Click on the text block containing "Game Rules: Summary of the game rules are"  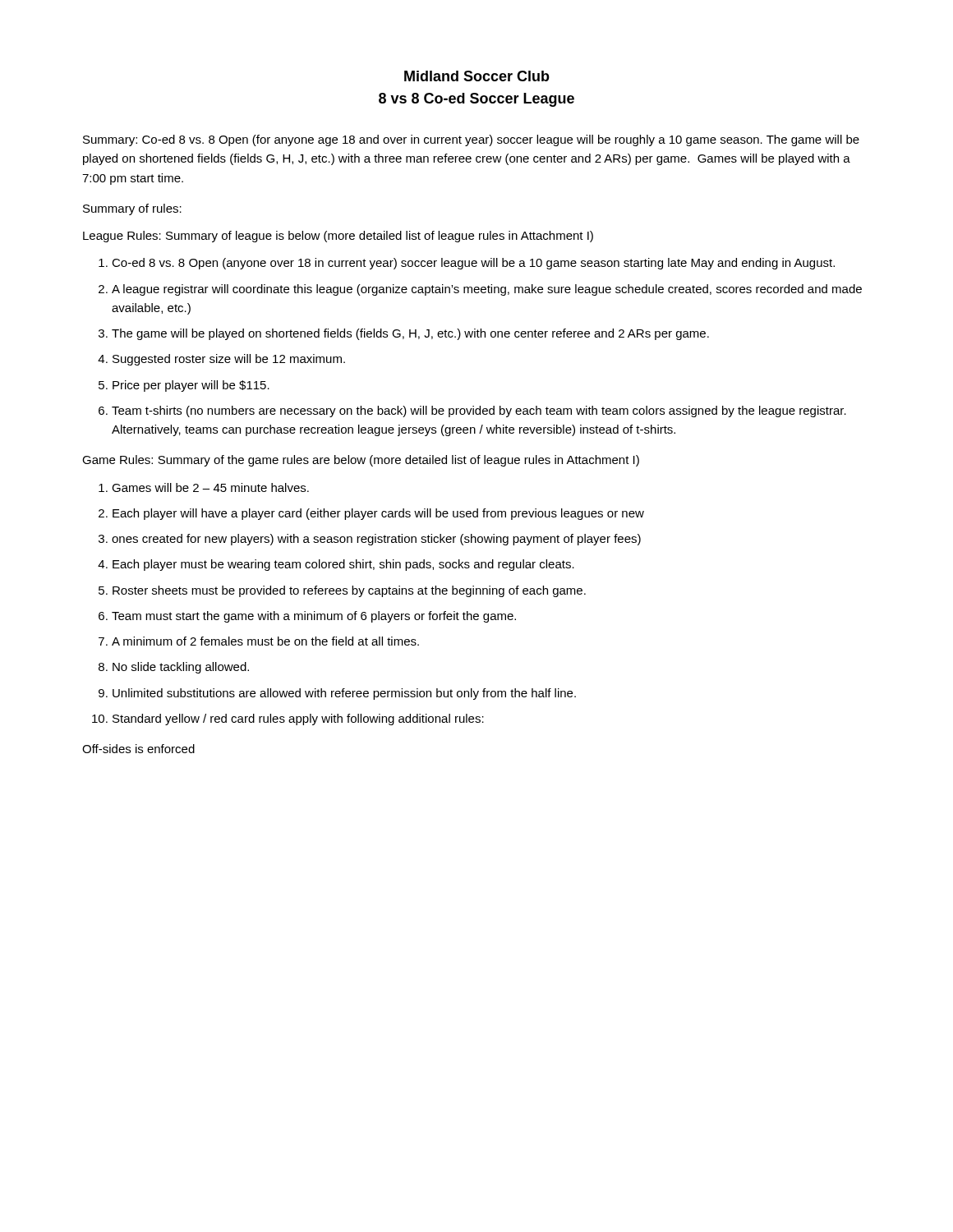tap(361, 460)
